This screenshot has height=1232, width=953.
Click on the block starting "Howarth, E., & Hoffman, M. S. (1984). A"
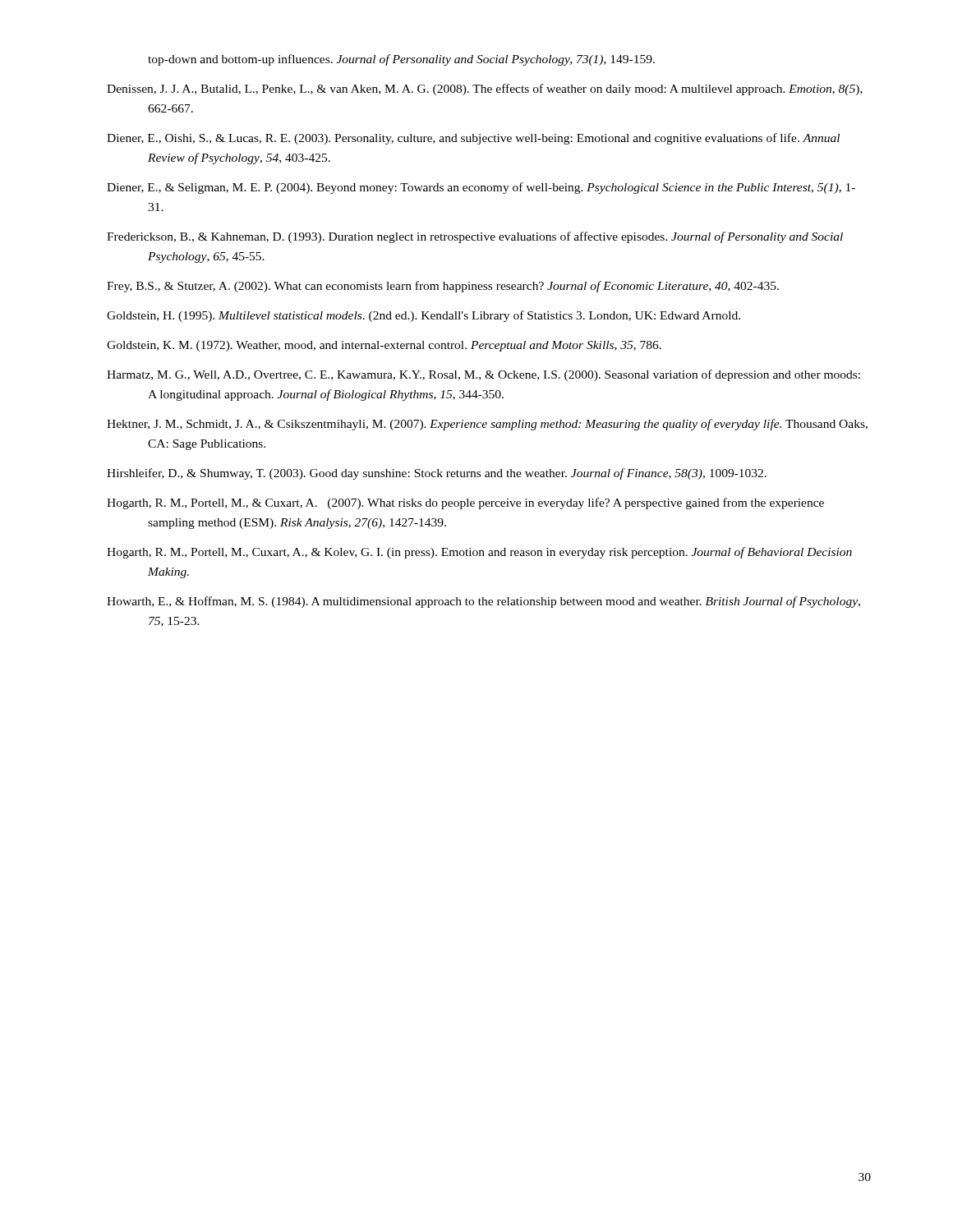point(484,611)
